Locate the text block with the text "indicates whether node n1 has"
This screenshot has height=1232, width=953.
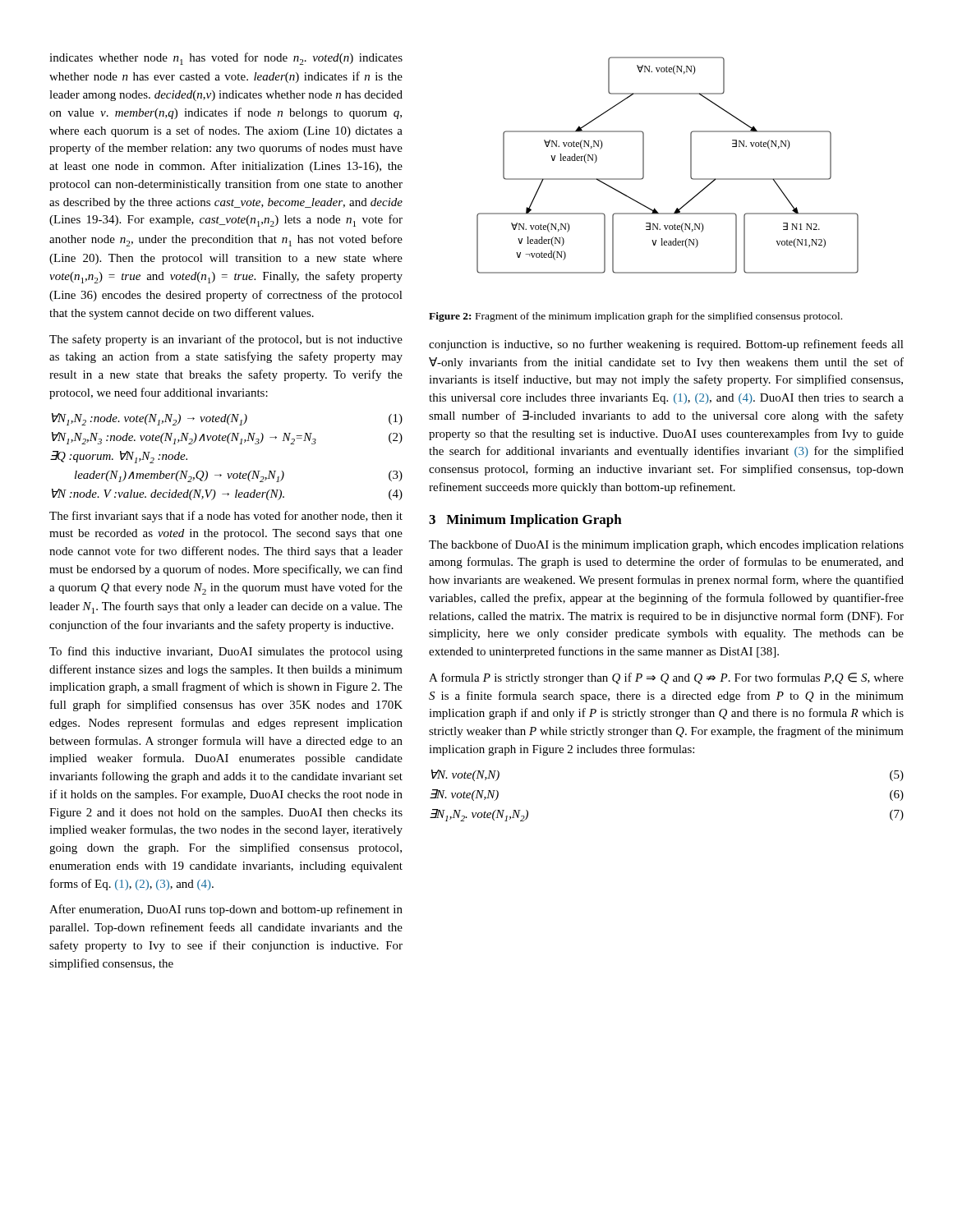point(226,186)
